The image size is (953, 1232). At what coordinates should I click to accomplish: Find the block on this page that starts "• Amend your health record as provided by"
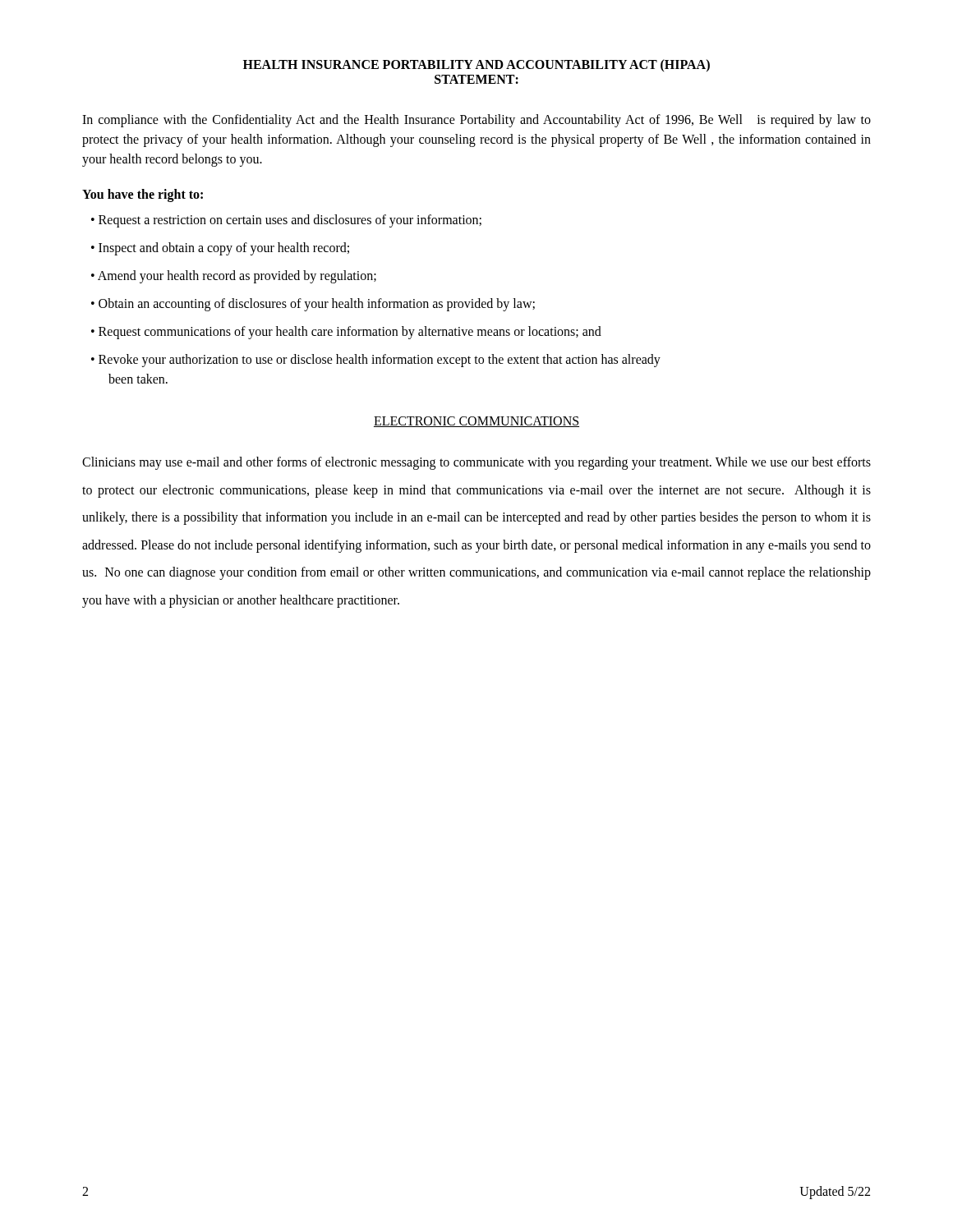pos(234,276)
